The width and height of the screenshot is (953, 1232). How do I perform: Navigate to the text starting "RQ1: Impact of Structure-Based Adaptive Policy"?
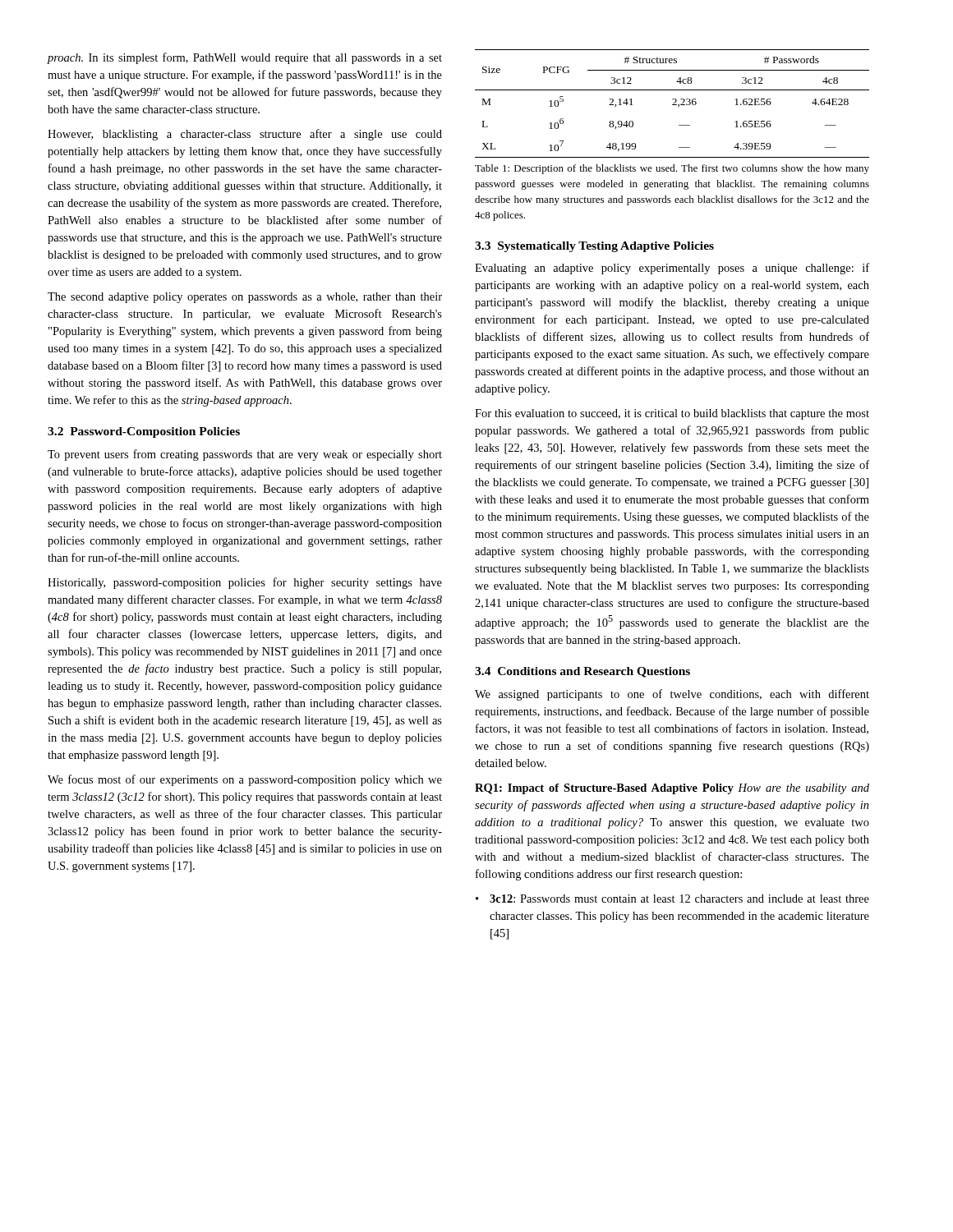672,831
